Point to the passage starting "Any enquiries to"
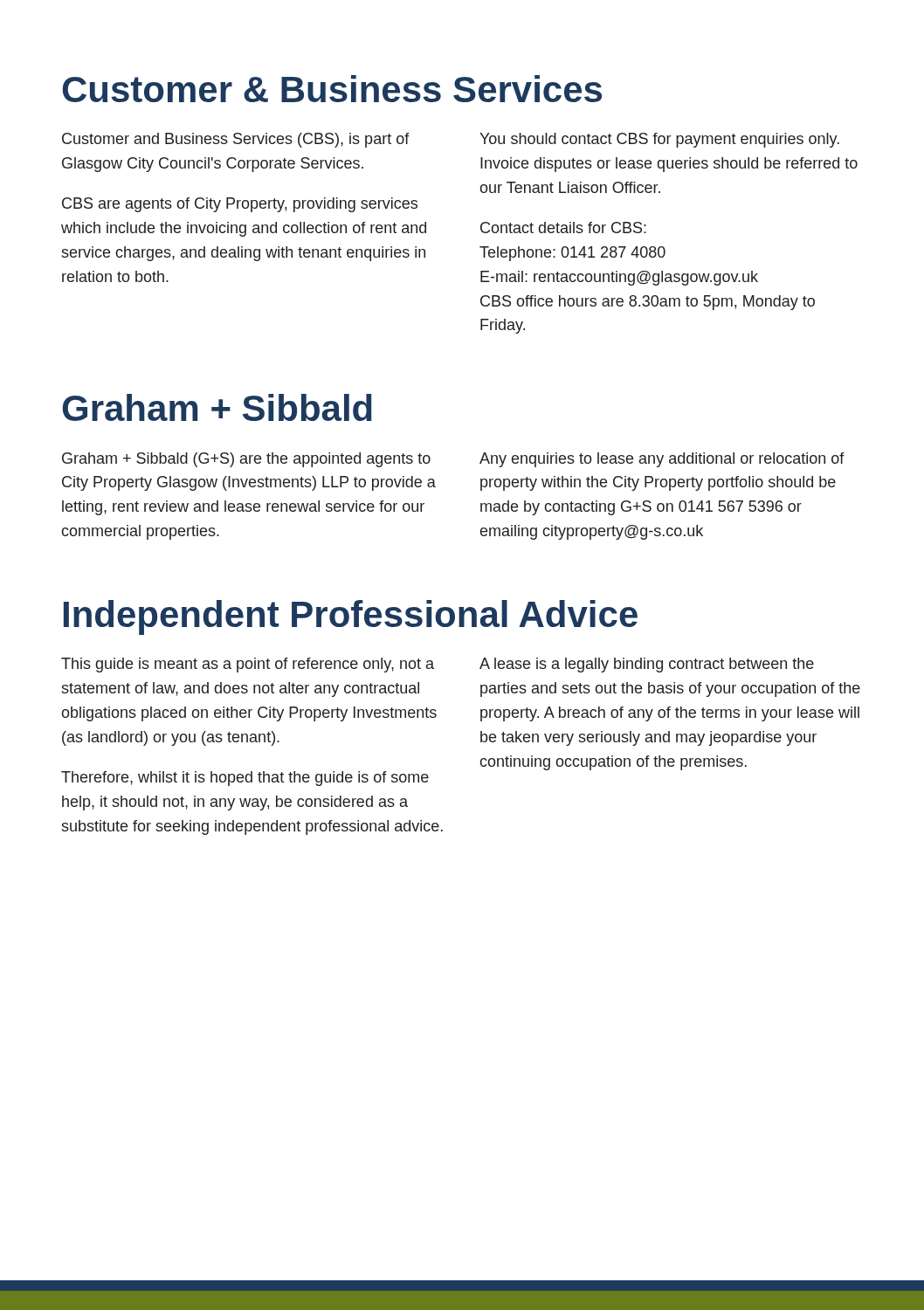Image resolution: width=924 pixels, height=1310 pixels. [x=671, y=495]
